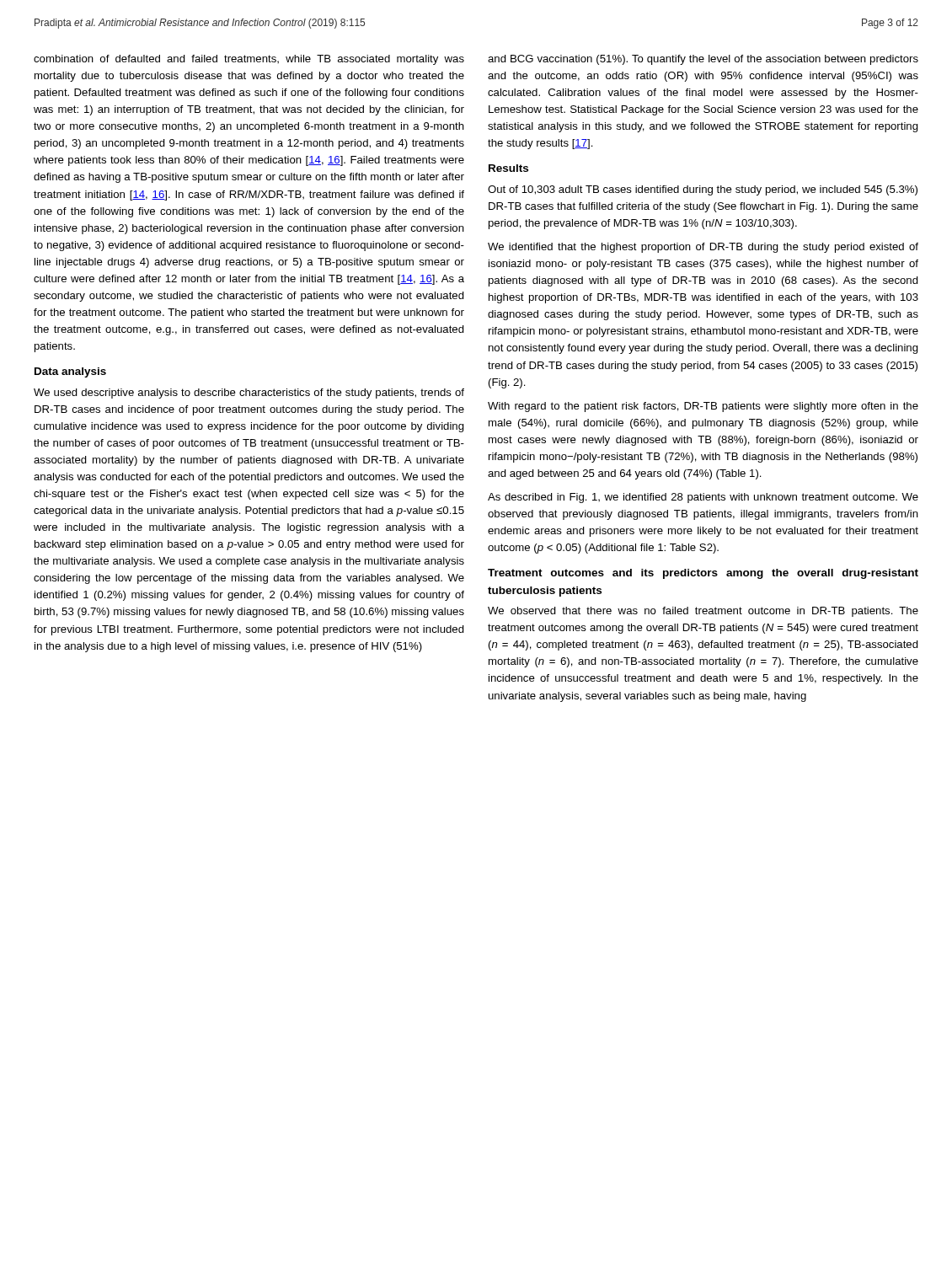952x1264 pixels.
Task: Locate the block of text that opens with "We used descriptive analysis to describe"
Action: (249, 519)
